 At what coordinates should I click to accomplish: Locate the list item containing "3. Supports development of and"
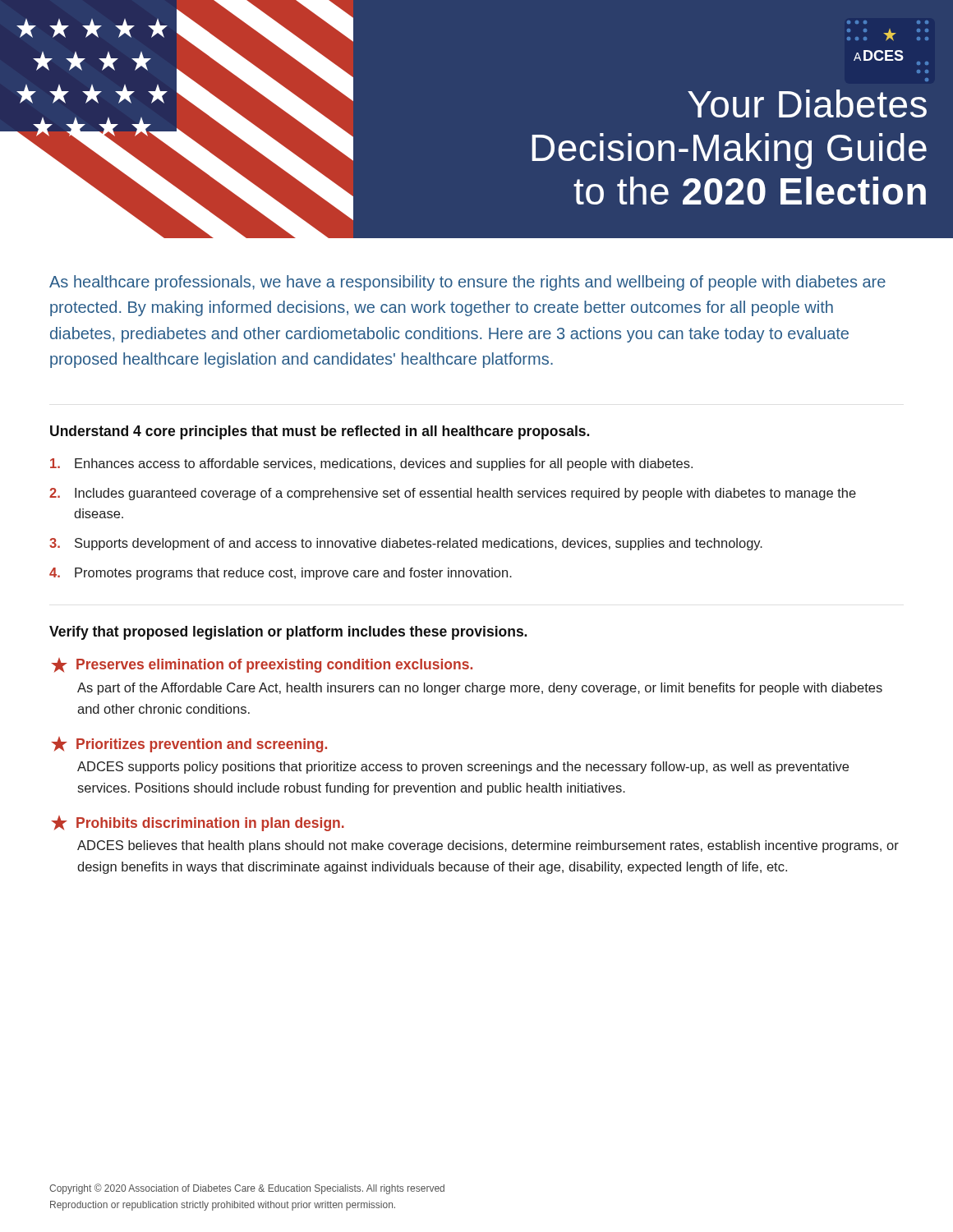pyautogui.click(x=406, y=543)
